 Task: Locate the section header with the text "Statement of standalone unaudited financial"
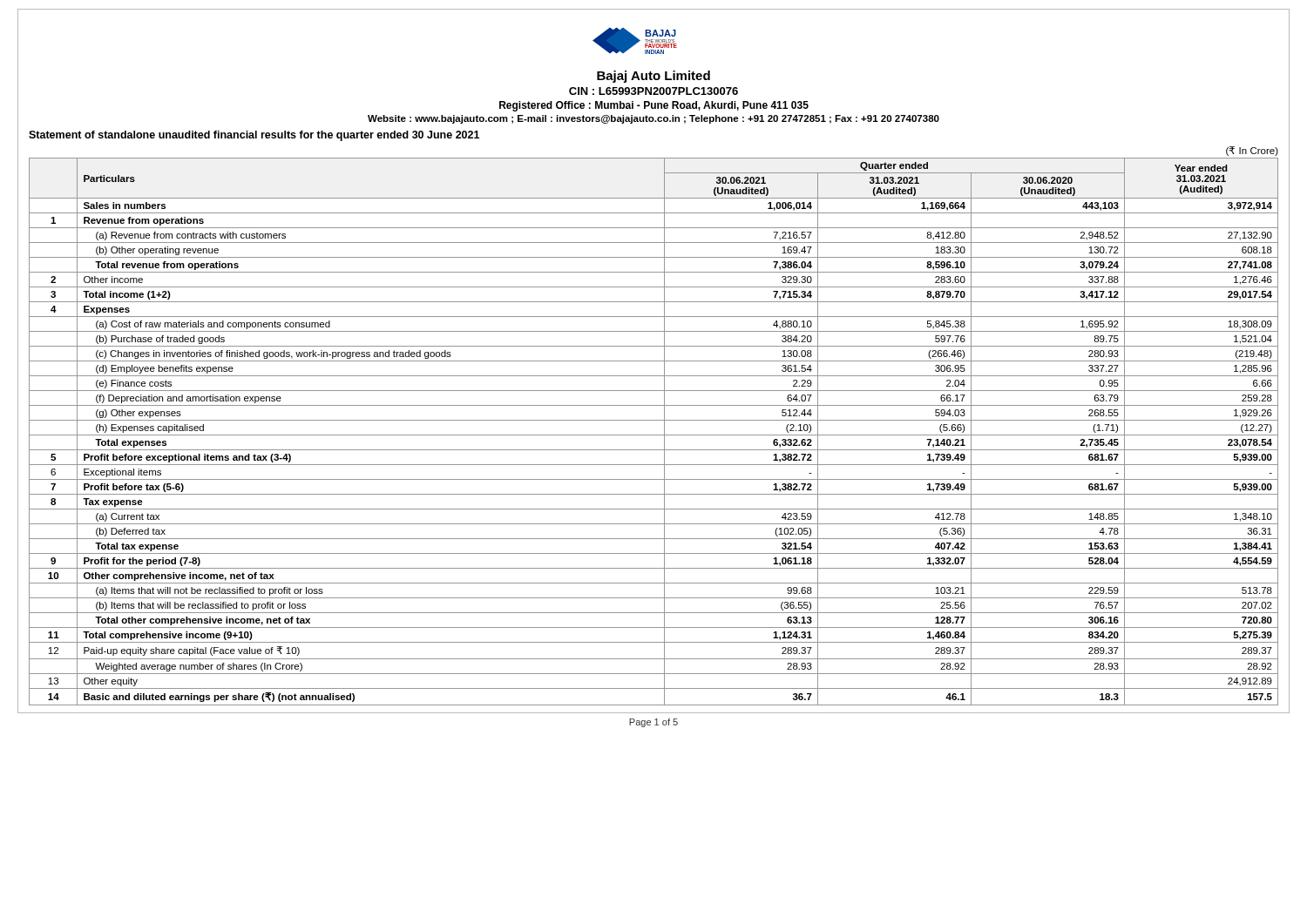pyautogui.click(x=254, y=135)
